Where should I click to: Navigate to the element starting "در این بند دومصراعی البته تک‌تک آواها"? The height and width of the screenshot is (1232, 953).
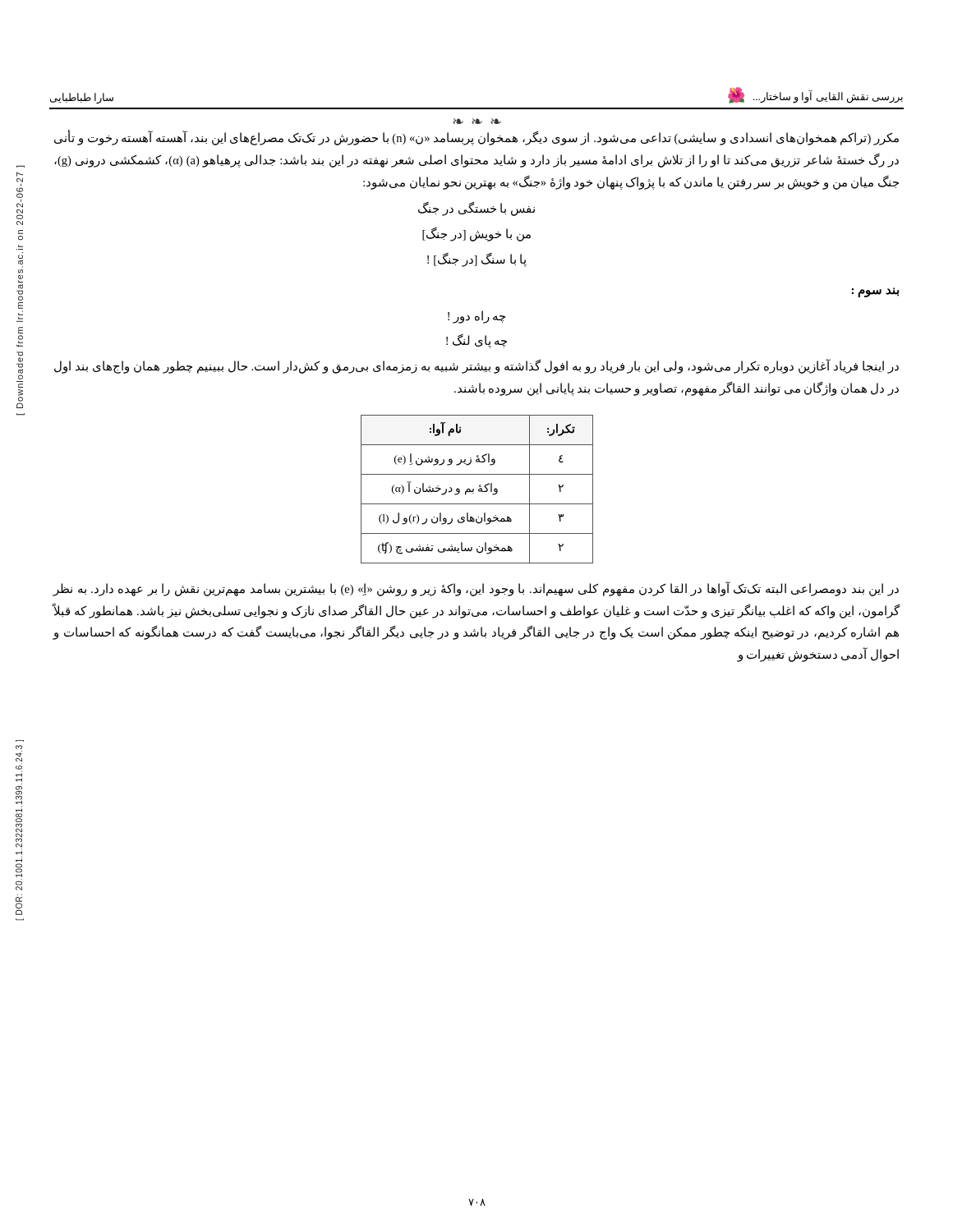tap(476, 622)
